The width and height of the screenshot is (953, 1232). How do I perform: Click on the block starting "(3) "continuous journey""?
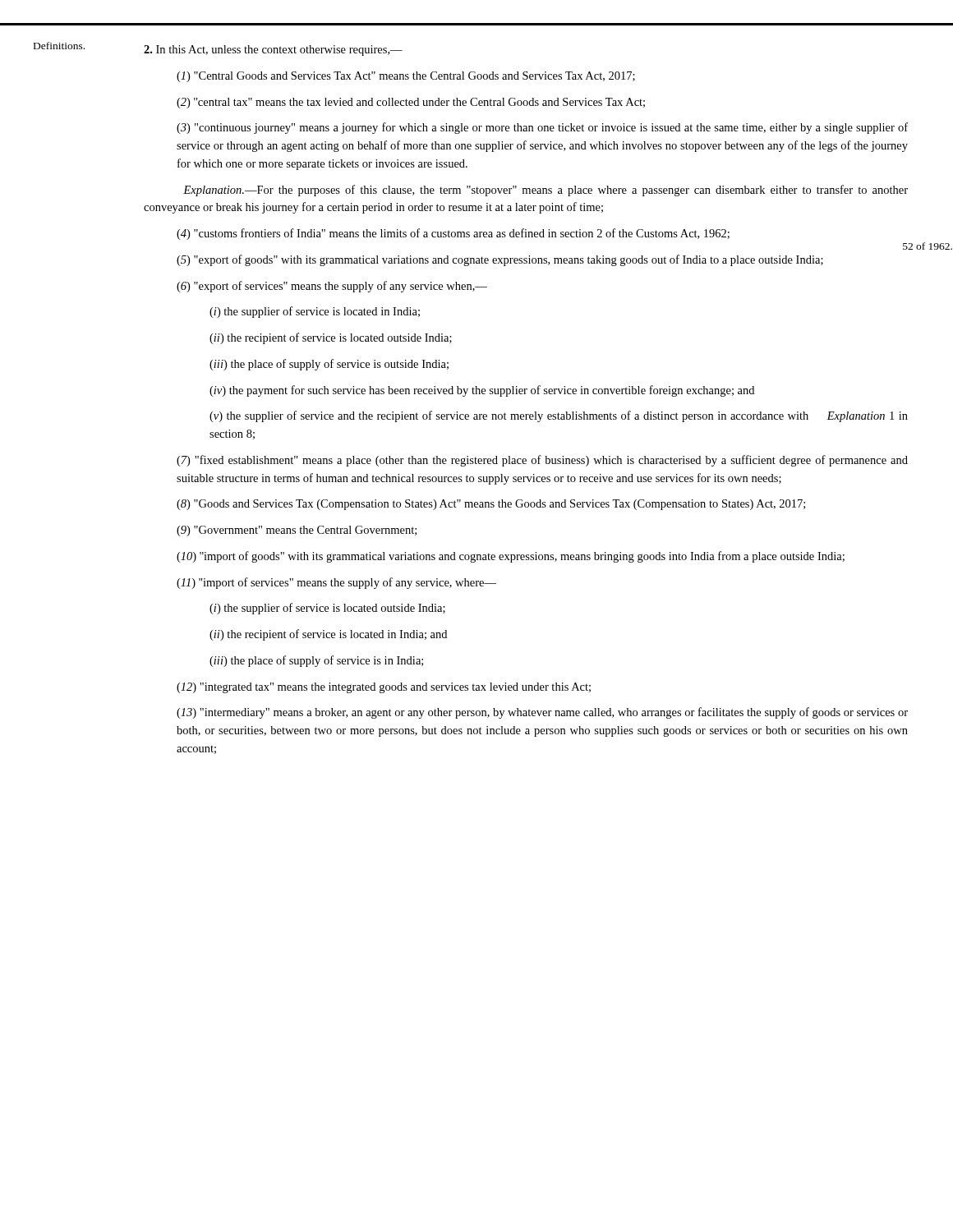(x=542, y=145)
